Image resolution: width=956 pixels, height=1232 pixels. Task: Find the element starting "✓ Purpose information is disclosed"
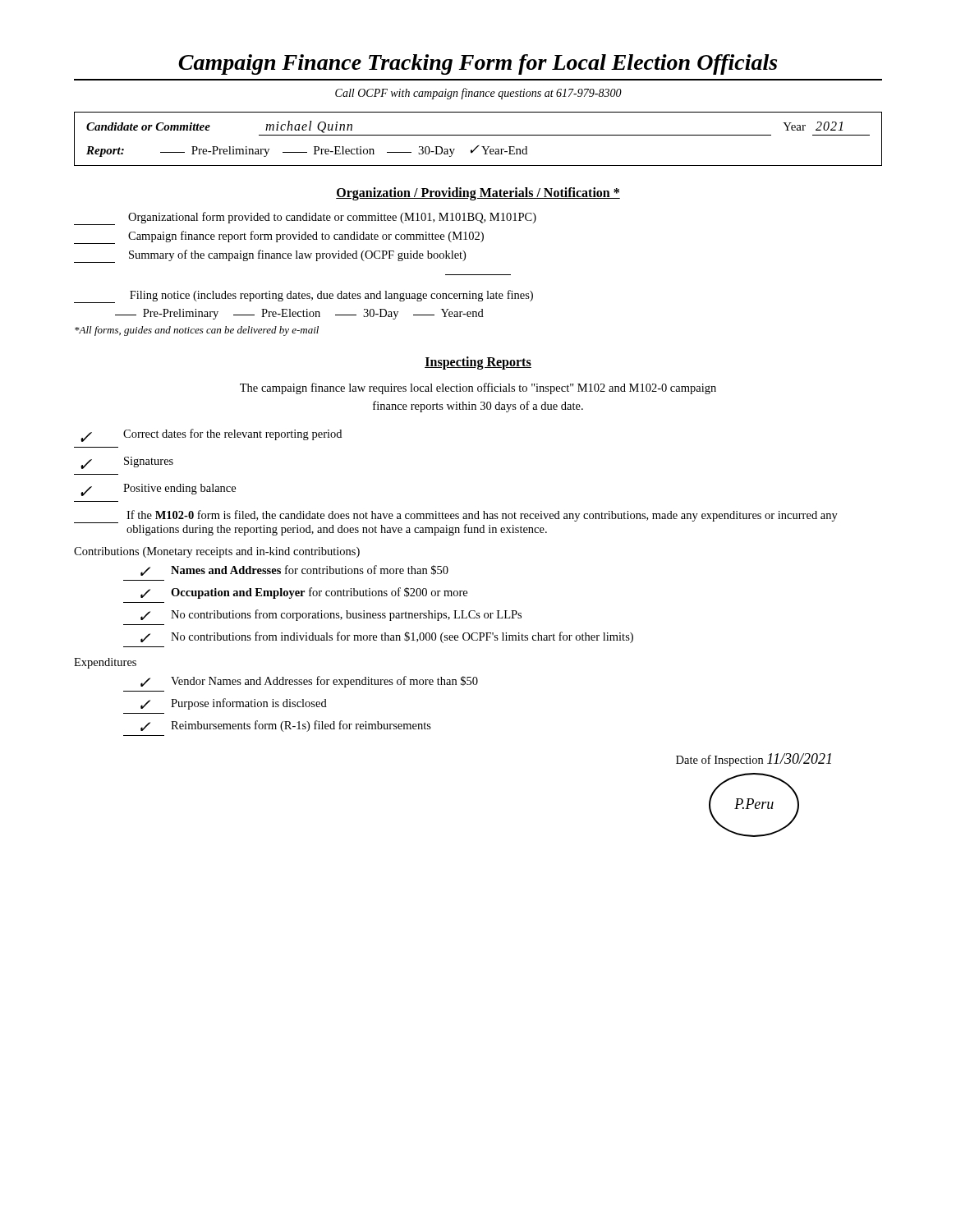pos(225,705)
